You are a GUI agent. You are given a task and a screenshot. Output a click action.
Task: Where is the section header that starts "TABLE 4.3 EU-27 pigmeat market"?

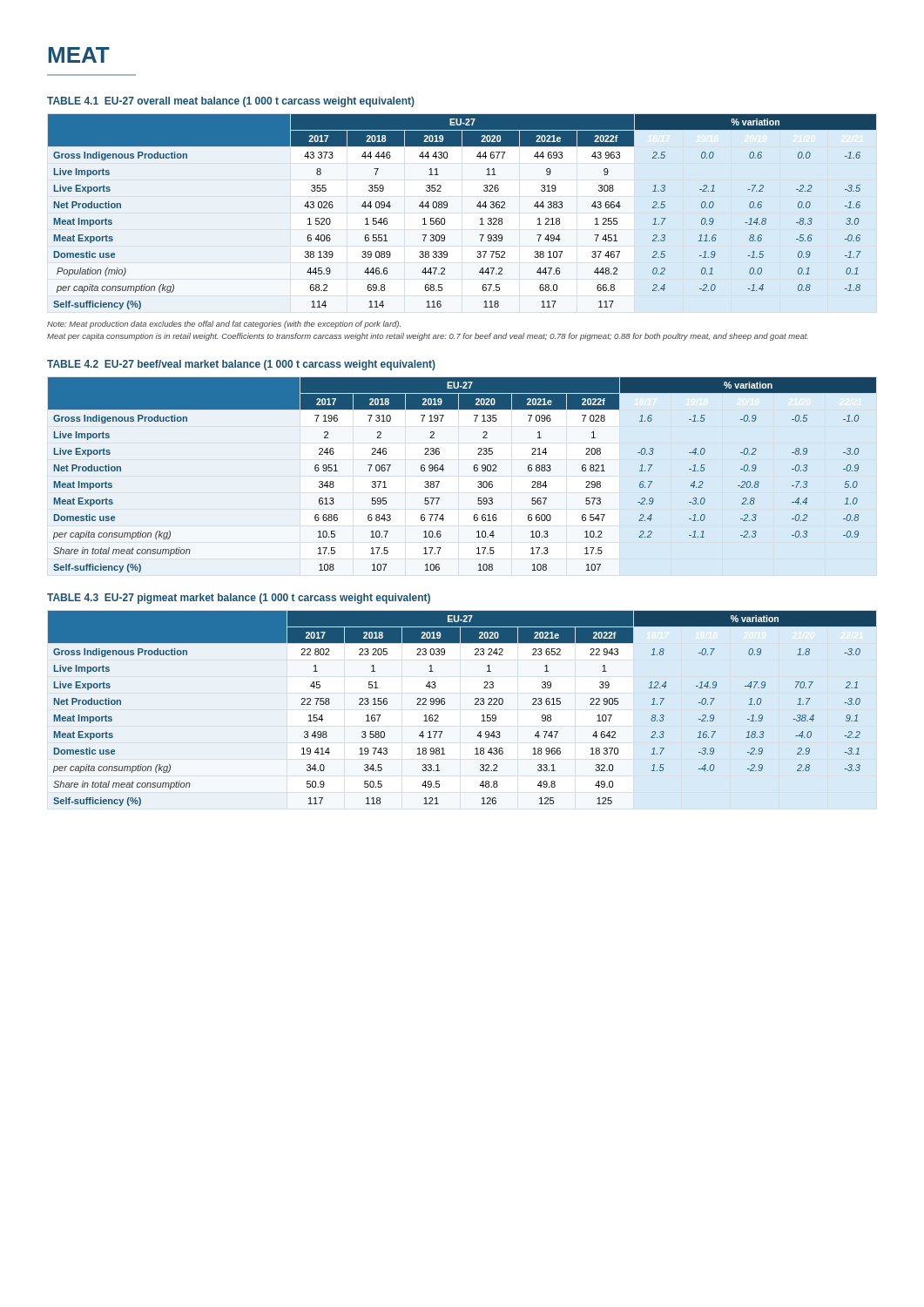pyautogui.click(x=239, y=597)
